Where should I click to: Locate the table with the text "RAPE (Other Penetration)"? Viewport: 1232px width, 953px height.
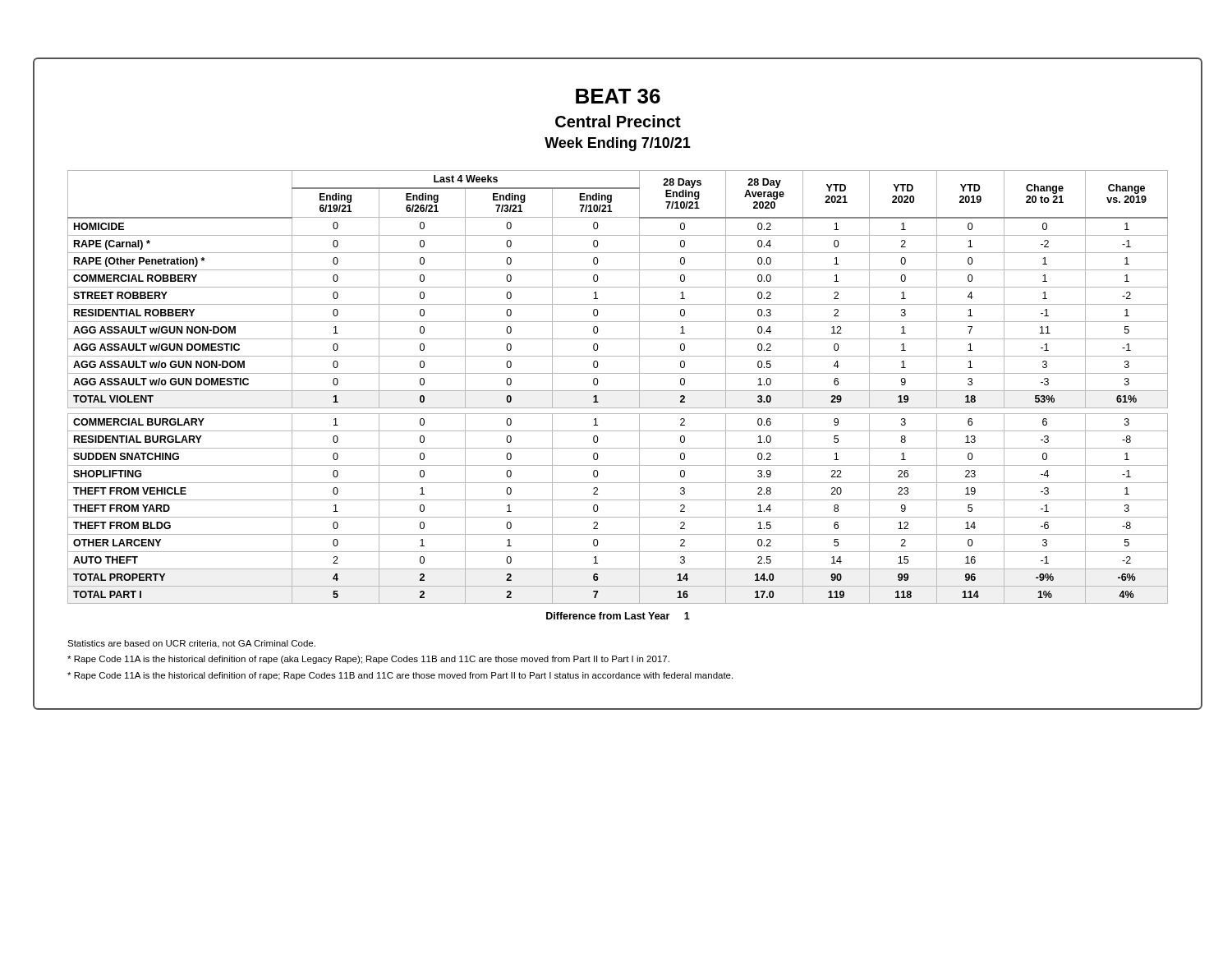pyautogui.click(x=618, y=397)
